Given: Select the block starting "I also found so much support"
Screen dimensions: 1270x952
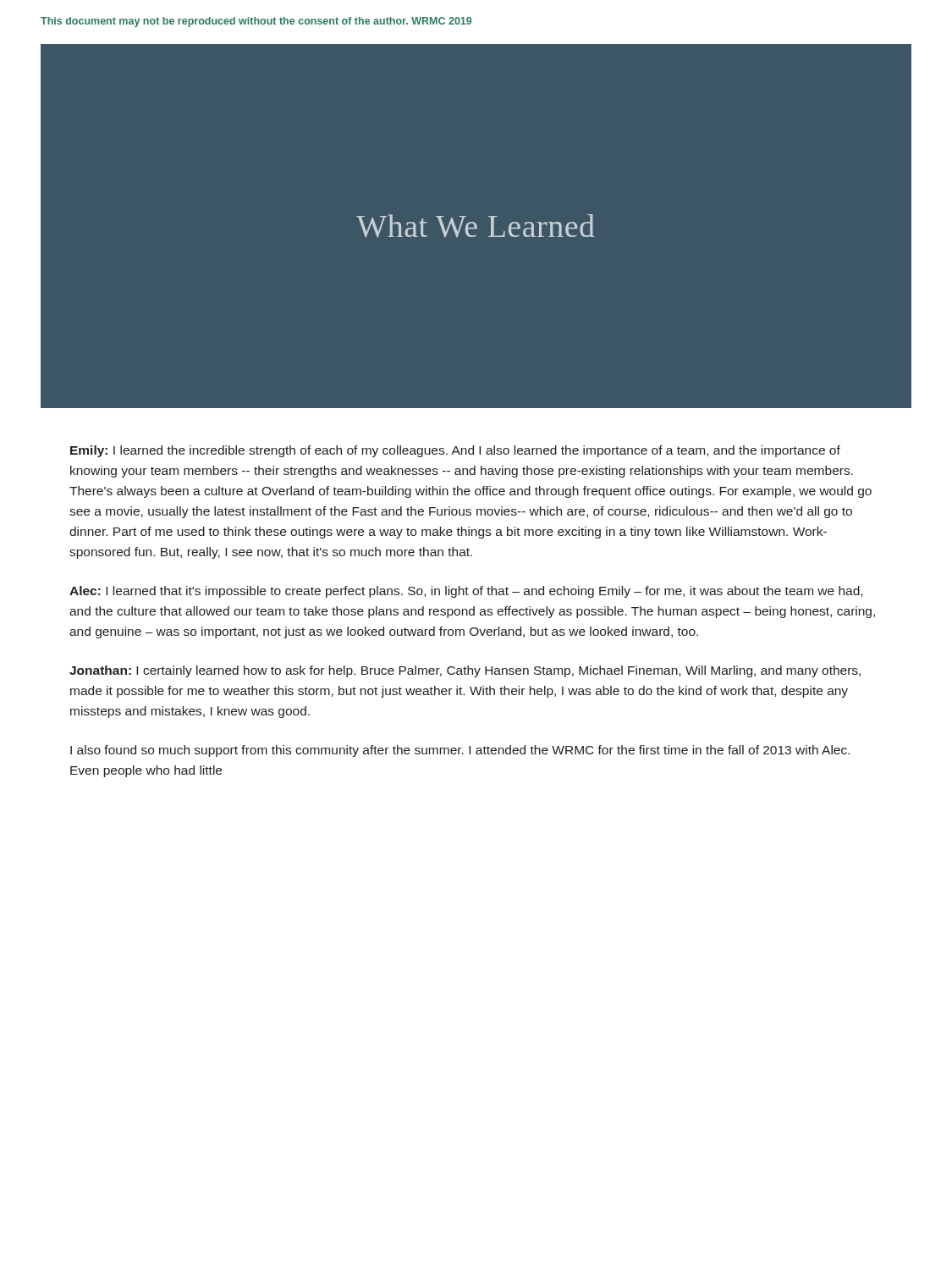Looking at the screenshot, I should 460,760.
